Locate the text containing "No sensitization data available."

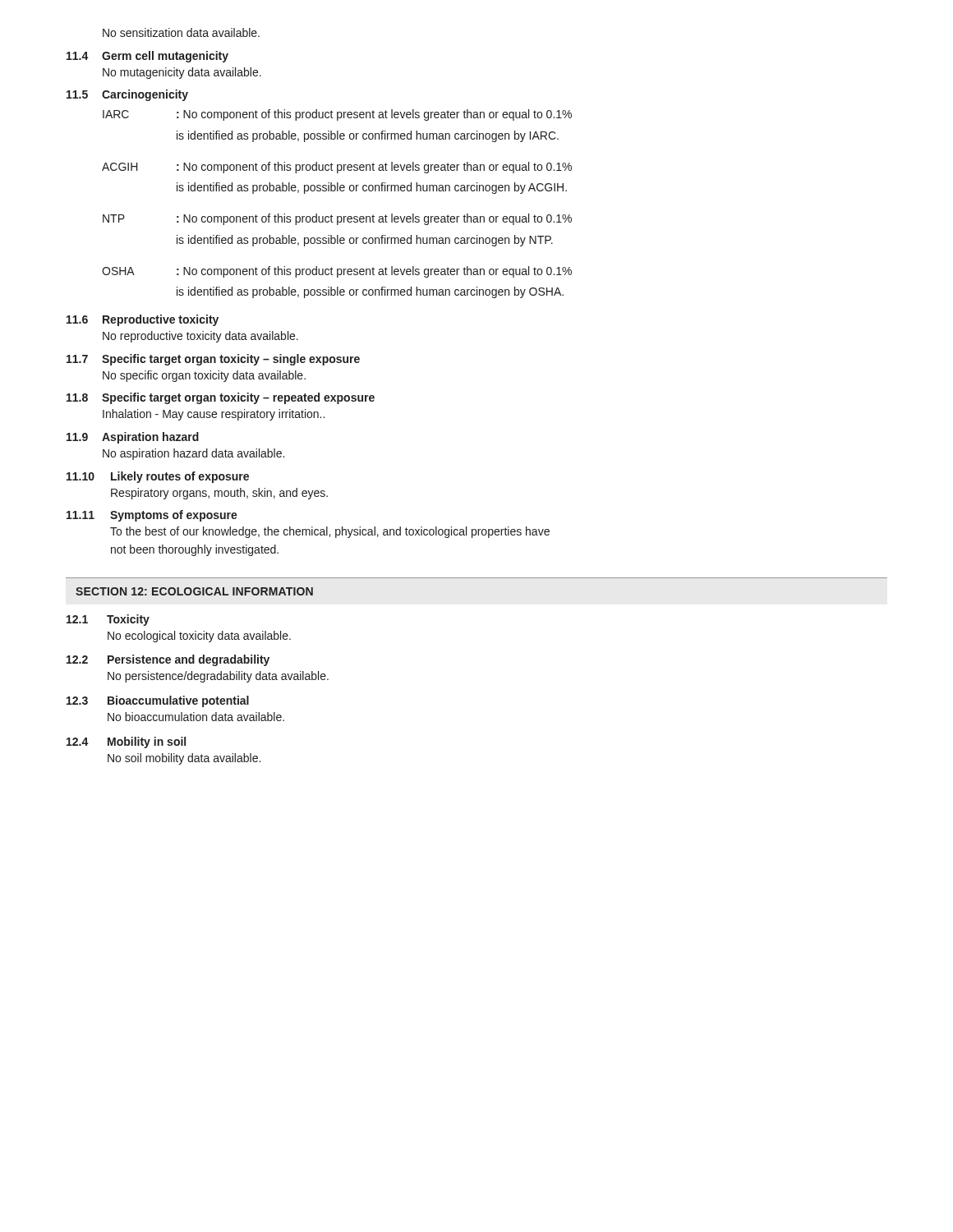pyautogui.click(x=181, y=33)
